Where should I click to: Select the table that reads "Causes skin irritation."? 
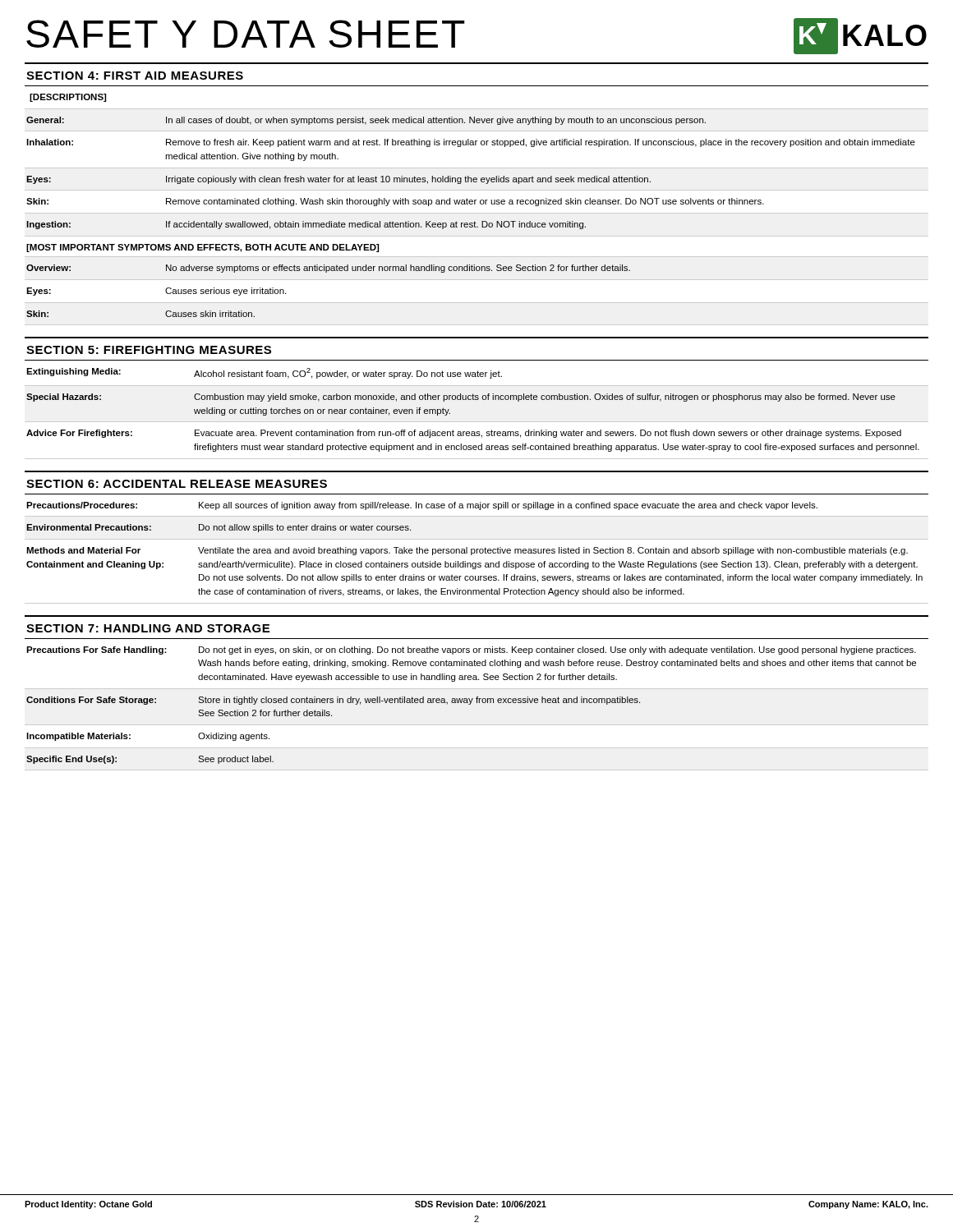(x=476, y=206)
